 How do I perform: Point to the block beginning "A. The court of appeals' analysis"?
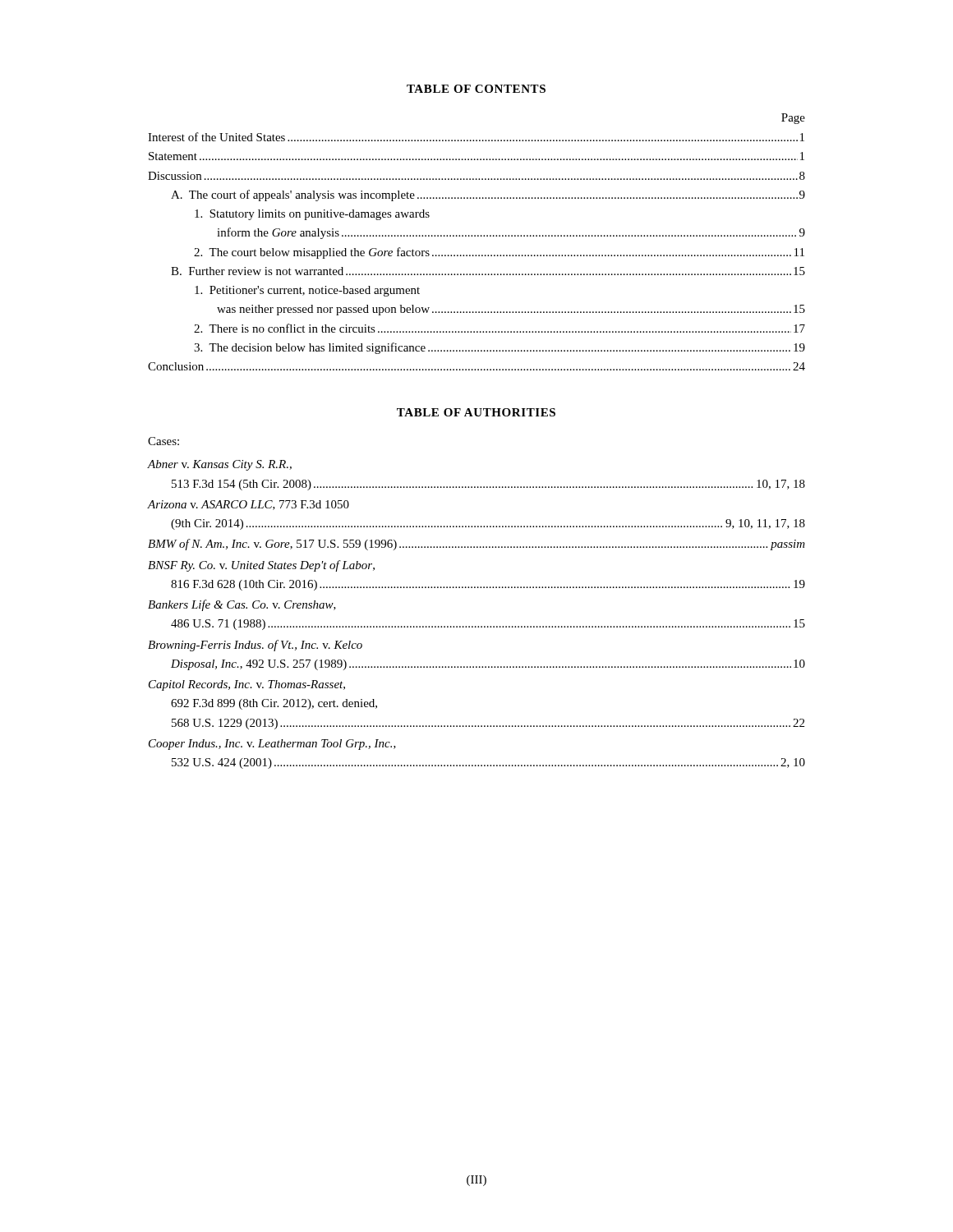point(488,195)
